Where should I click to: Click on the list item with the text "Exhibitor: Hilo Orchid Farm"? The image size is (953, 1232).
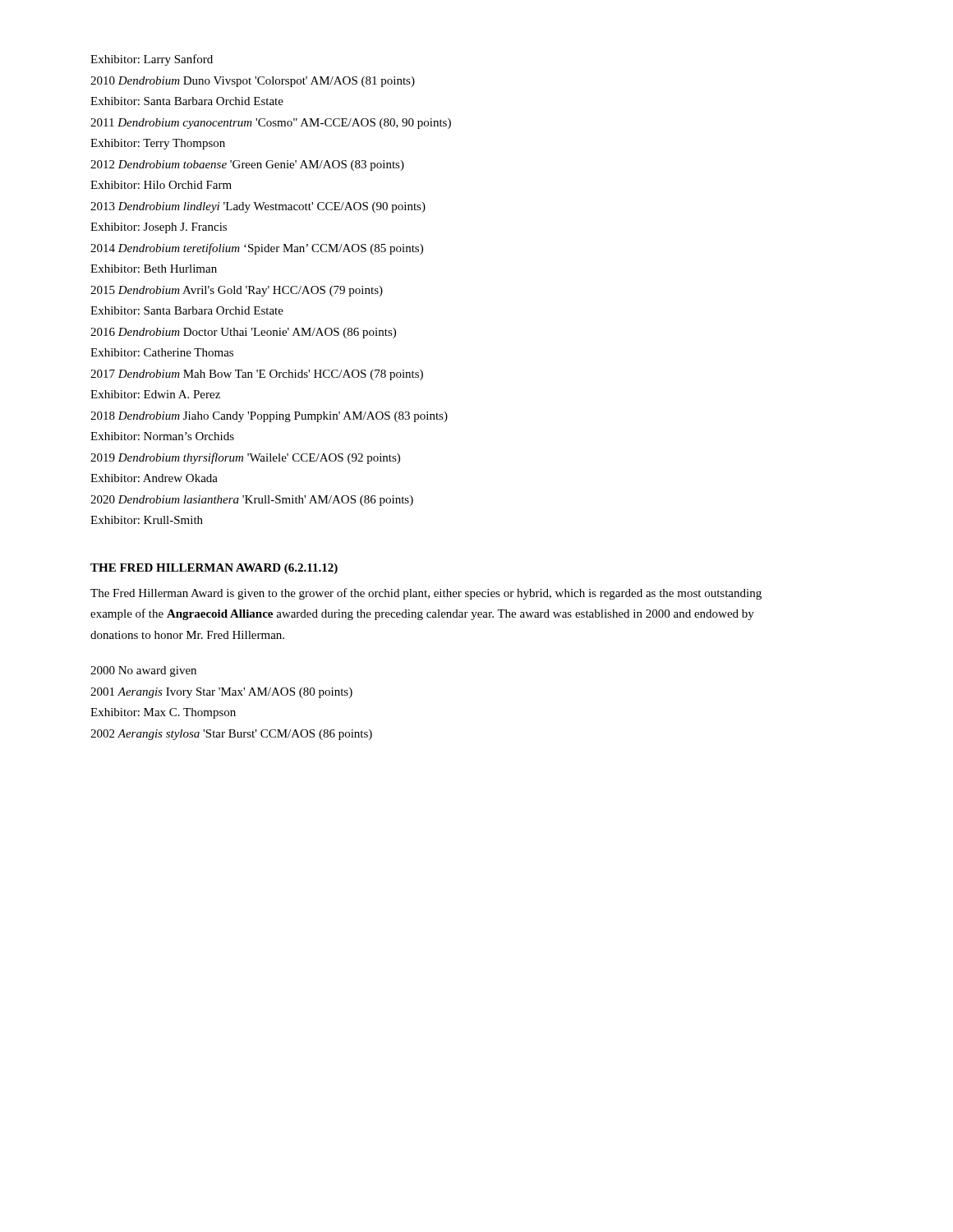click(161, 185)
